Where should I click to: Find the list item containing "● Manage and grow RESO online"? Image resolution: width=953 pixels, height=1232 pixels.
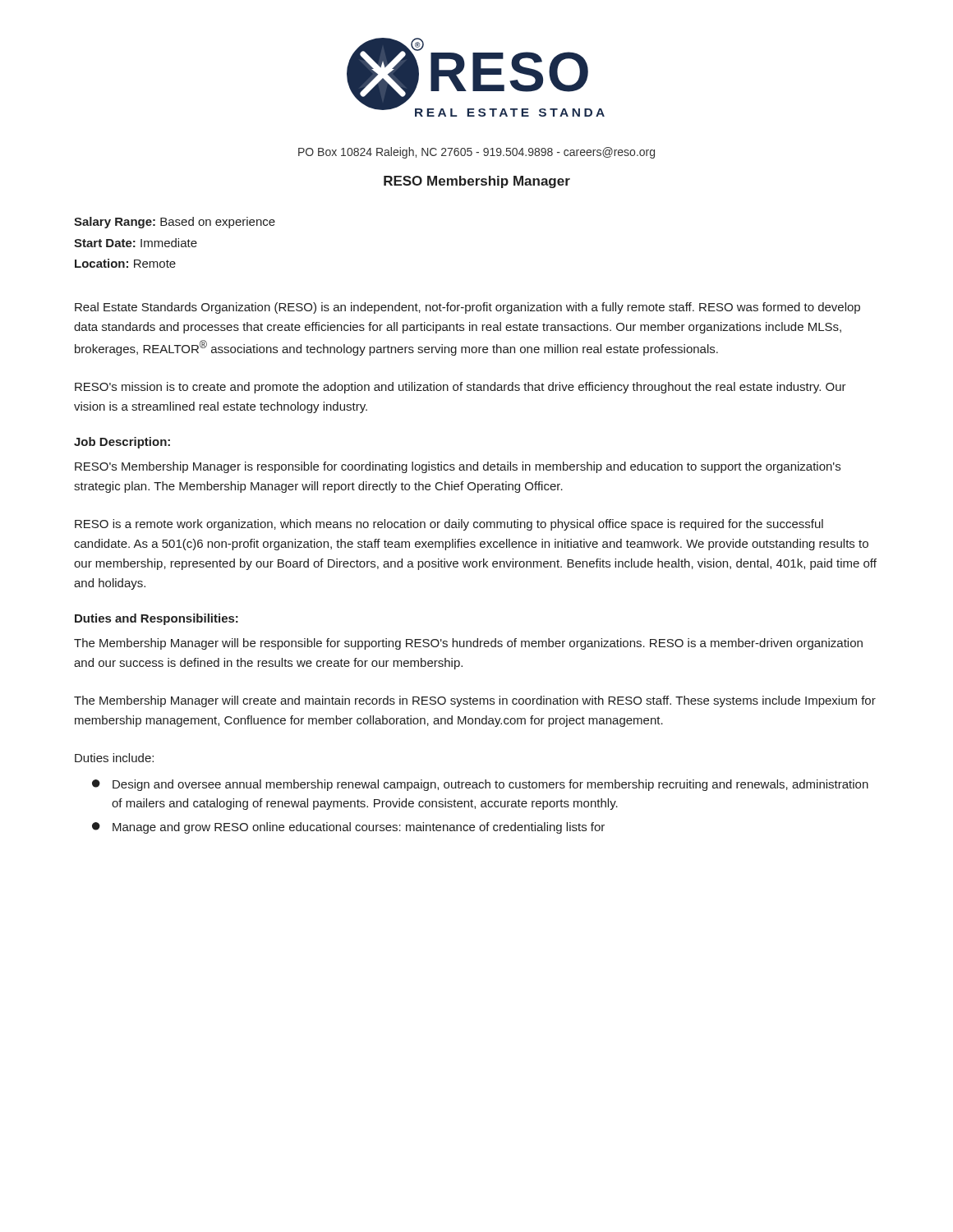pos(485,827)
